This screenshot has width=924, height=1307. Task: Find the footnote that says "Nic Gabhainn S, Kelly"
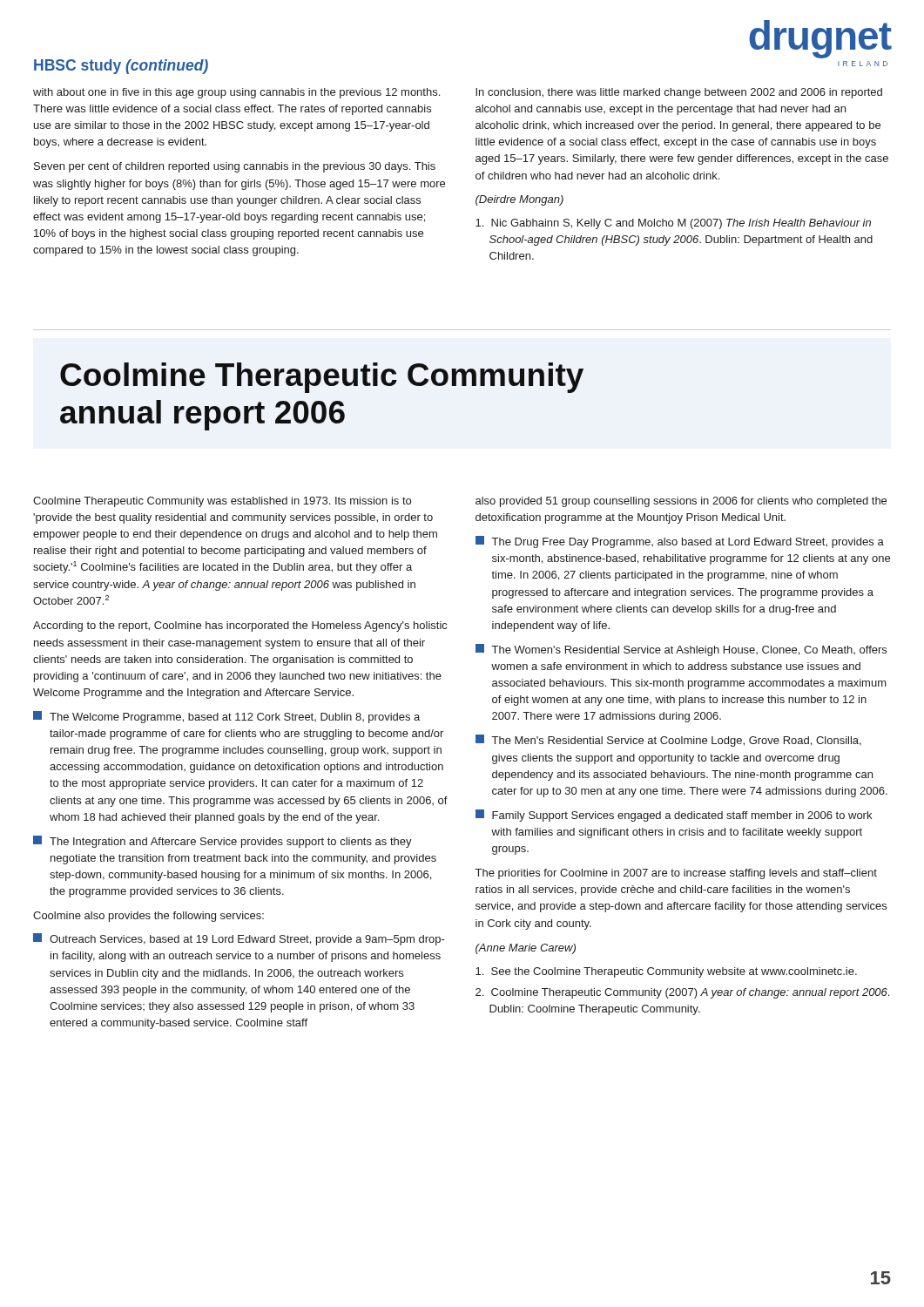coord(683,239)
